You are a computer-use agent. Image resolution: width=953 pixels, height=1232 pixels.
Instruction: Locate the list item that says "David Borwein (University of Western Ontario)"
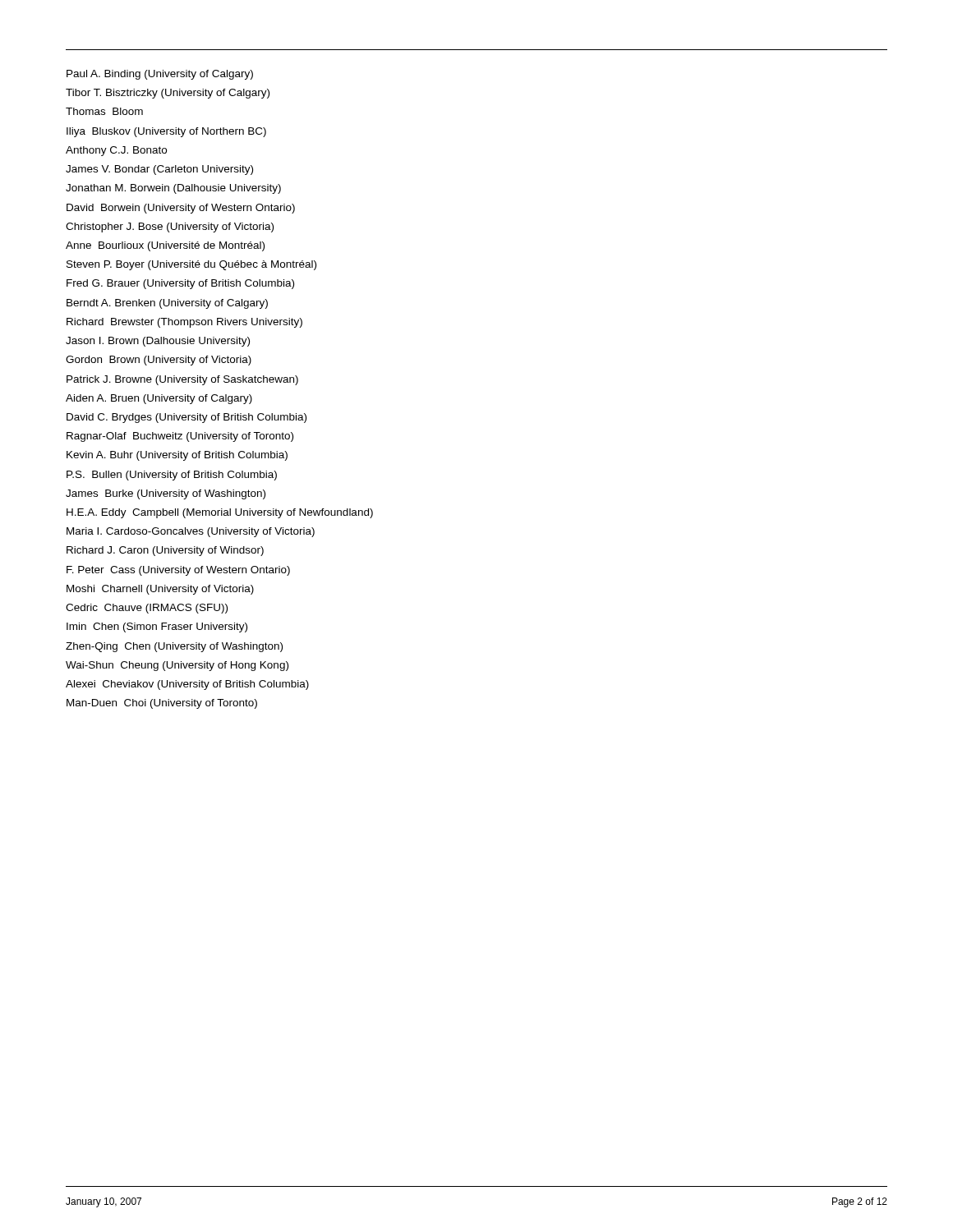click(x=181, y=207)
